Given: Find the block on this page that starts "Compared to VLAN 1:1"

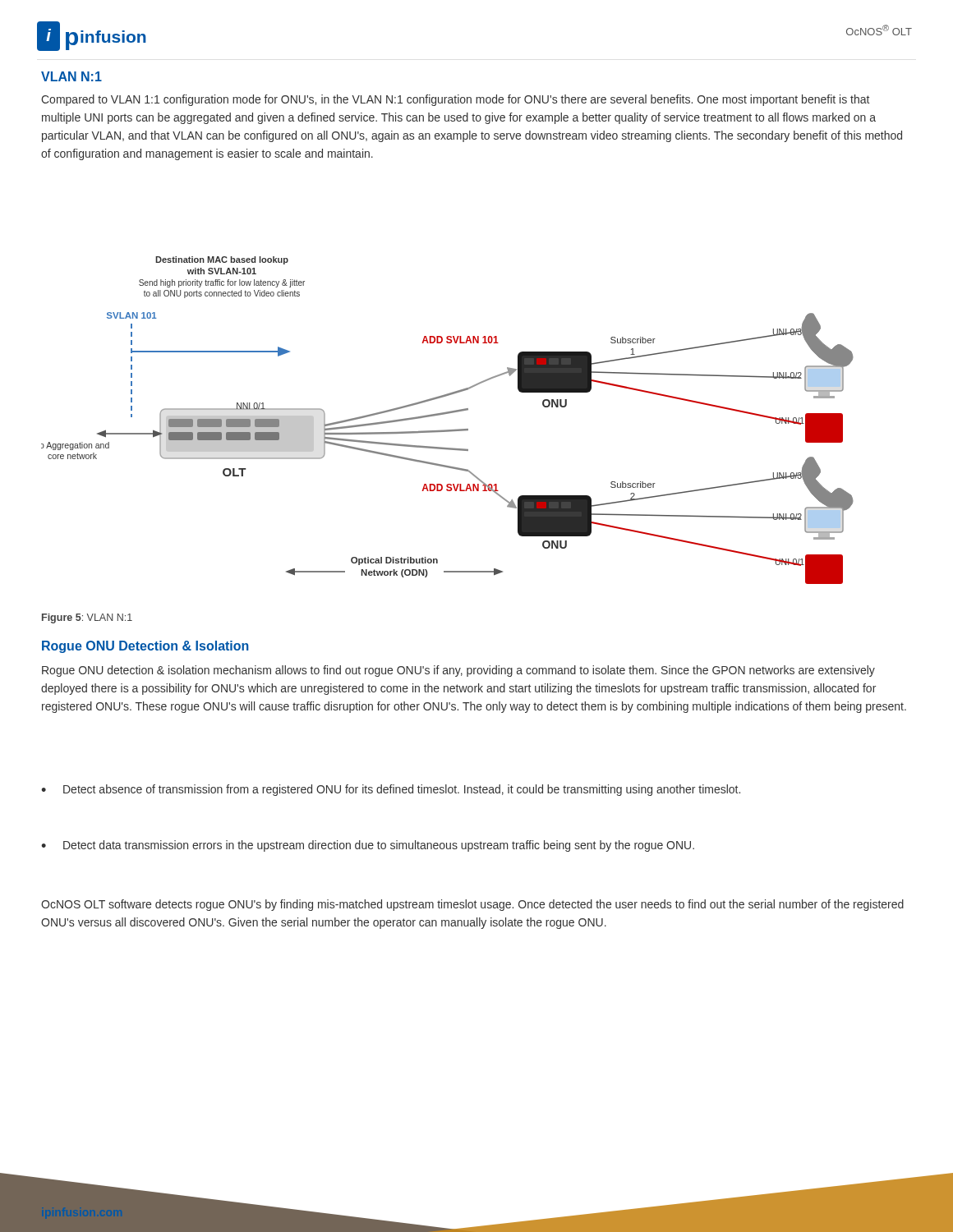Looking at the screenshot, I should [472, 127].
